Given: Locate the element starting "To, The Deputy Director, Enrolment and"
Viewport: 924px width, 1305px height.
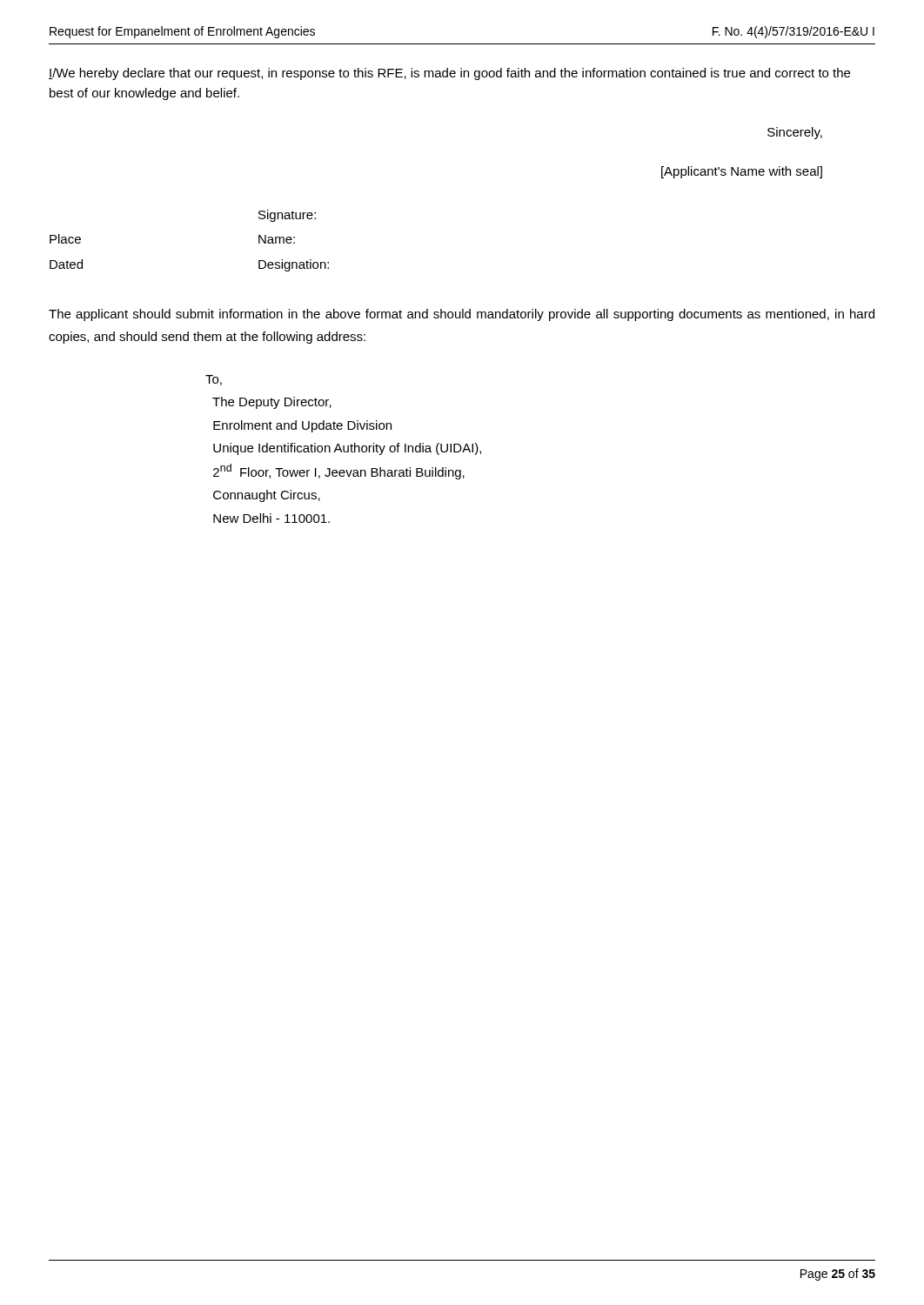Looking at the screenshot, I should coord(214,380).
